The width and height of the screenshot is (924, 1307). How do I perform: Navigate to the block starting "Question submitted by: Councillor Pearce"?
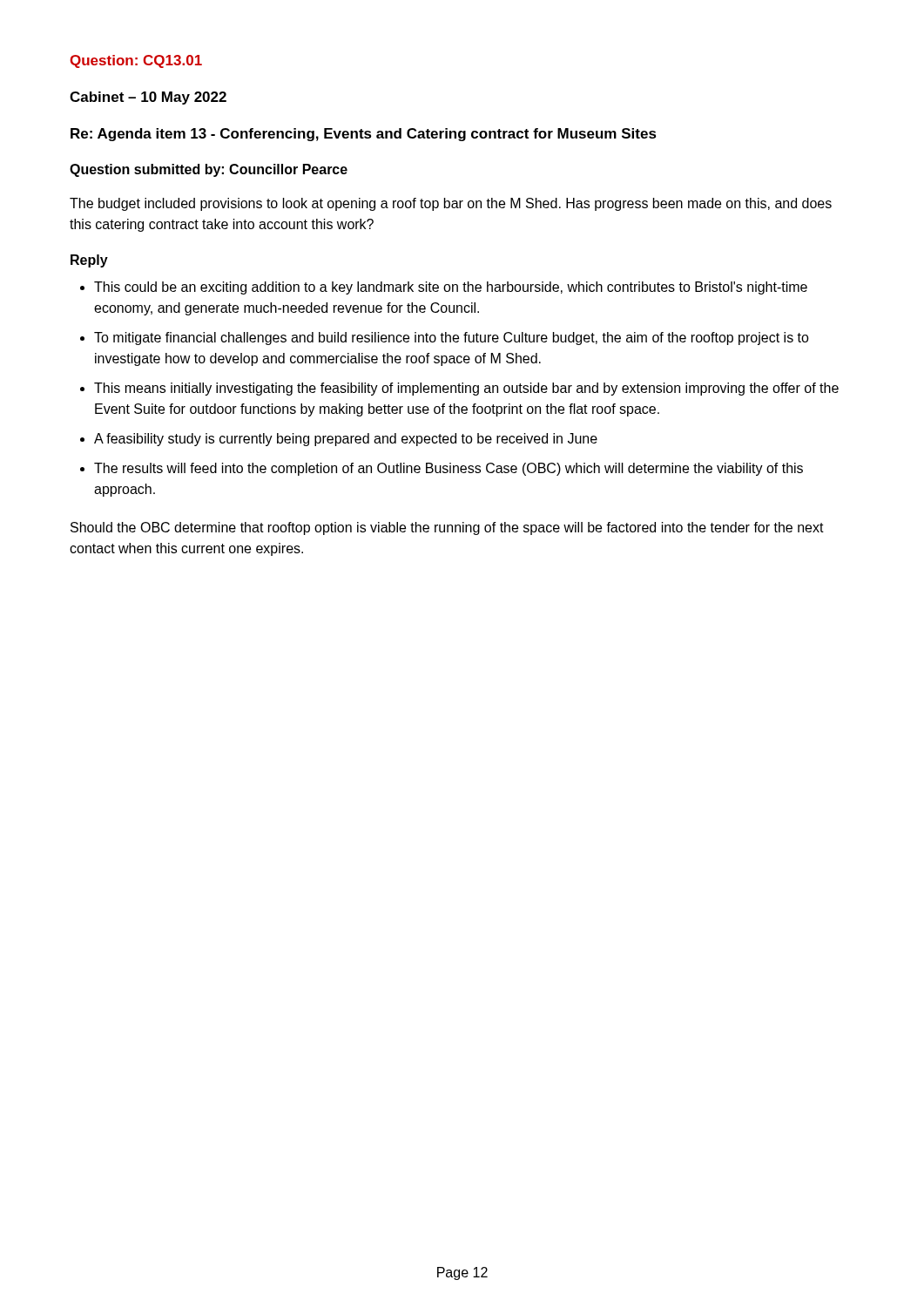click(209, 169)
